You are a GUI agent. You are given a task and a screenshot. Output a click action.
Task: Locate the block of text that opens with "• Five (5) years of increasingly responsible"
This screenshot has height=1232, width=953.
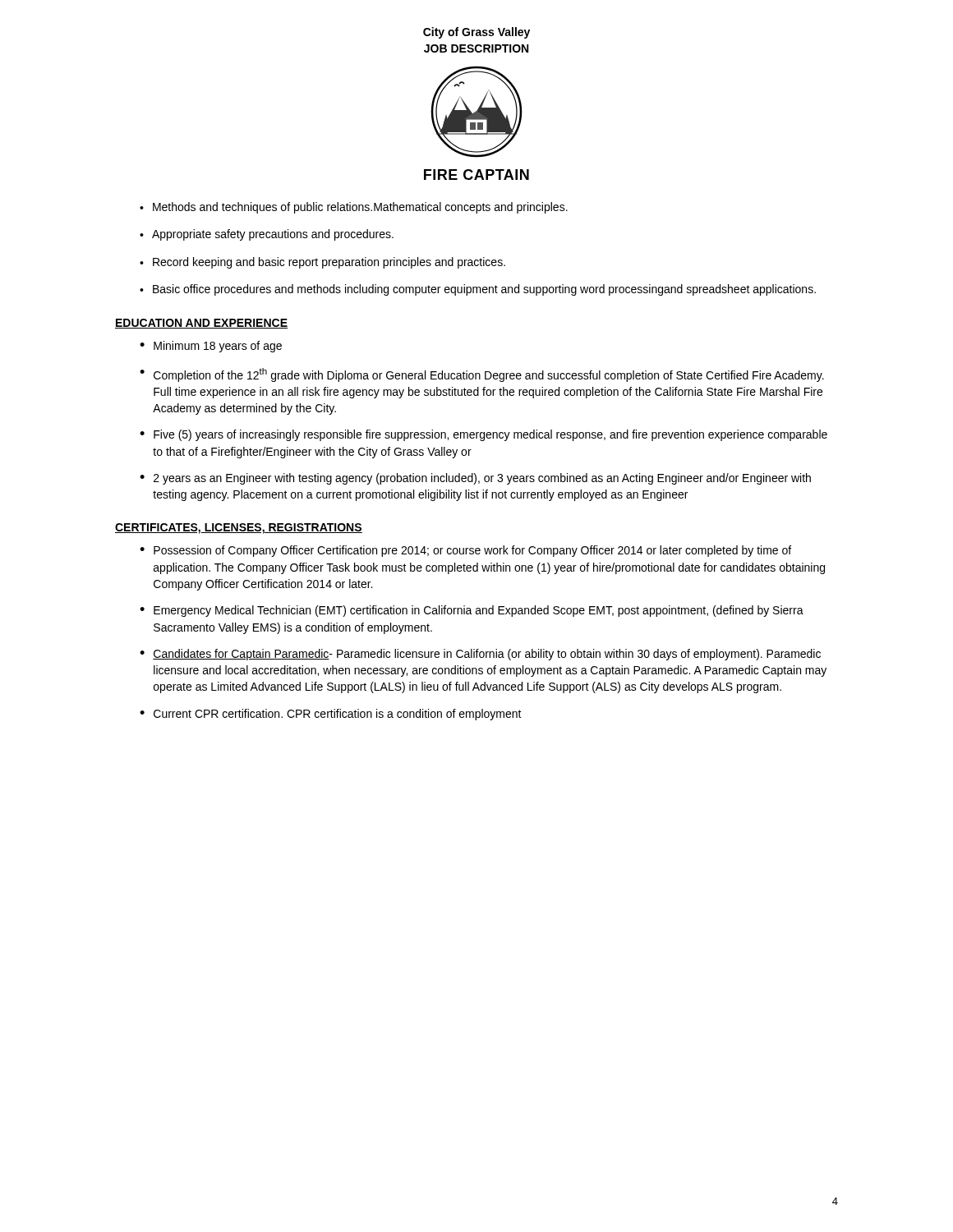point(489,443)
